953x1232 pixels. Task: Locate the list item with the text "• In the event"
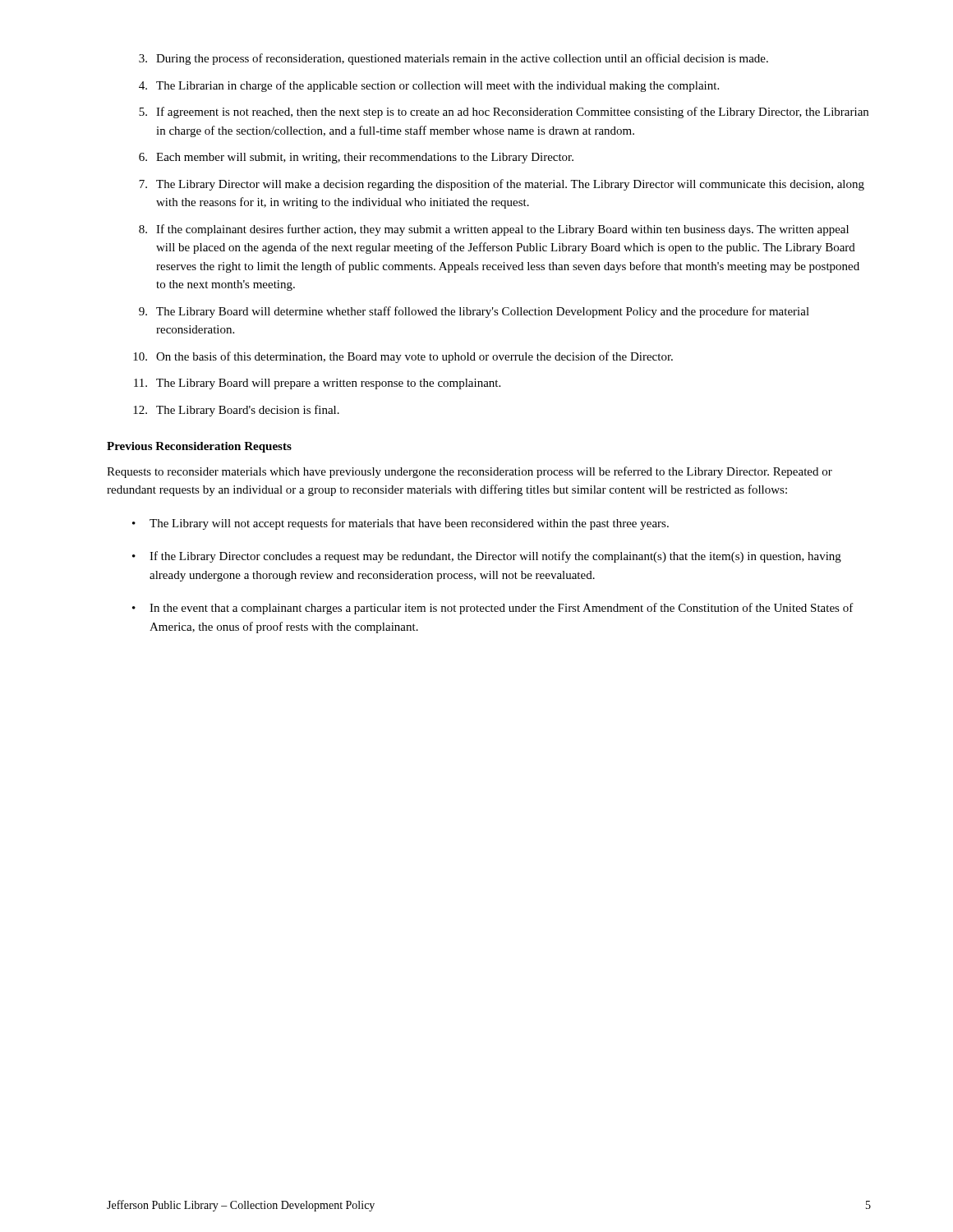[501, 617]
